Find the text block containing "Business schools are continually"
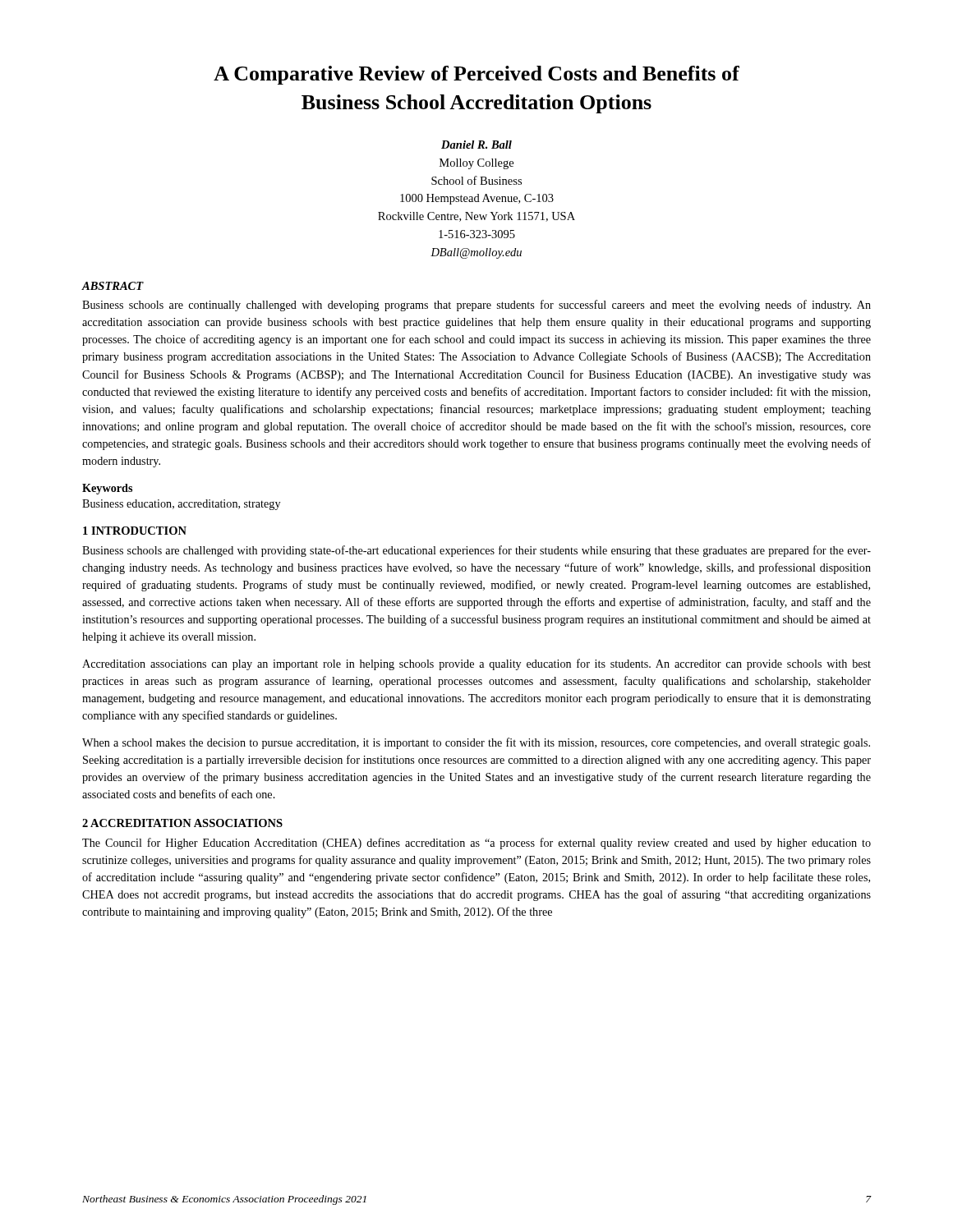This screenshot has height=1232, width=953. (x=476, y=383)
